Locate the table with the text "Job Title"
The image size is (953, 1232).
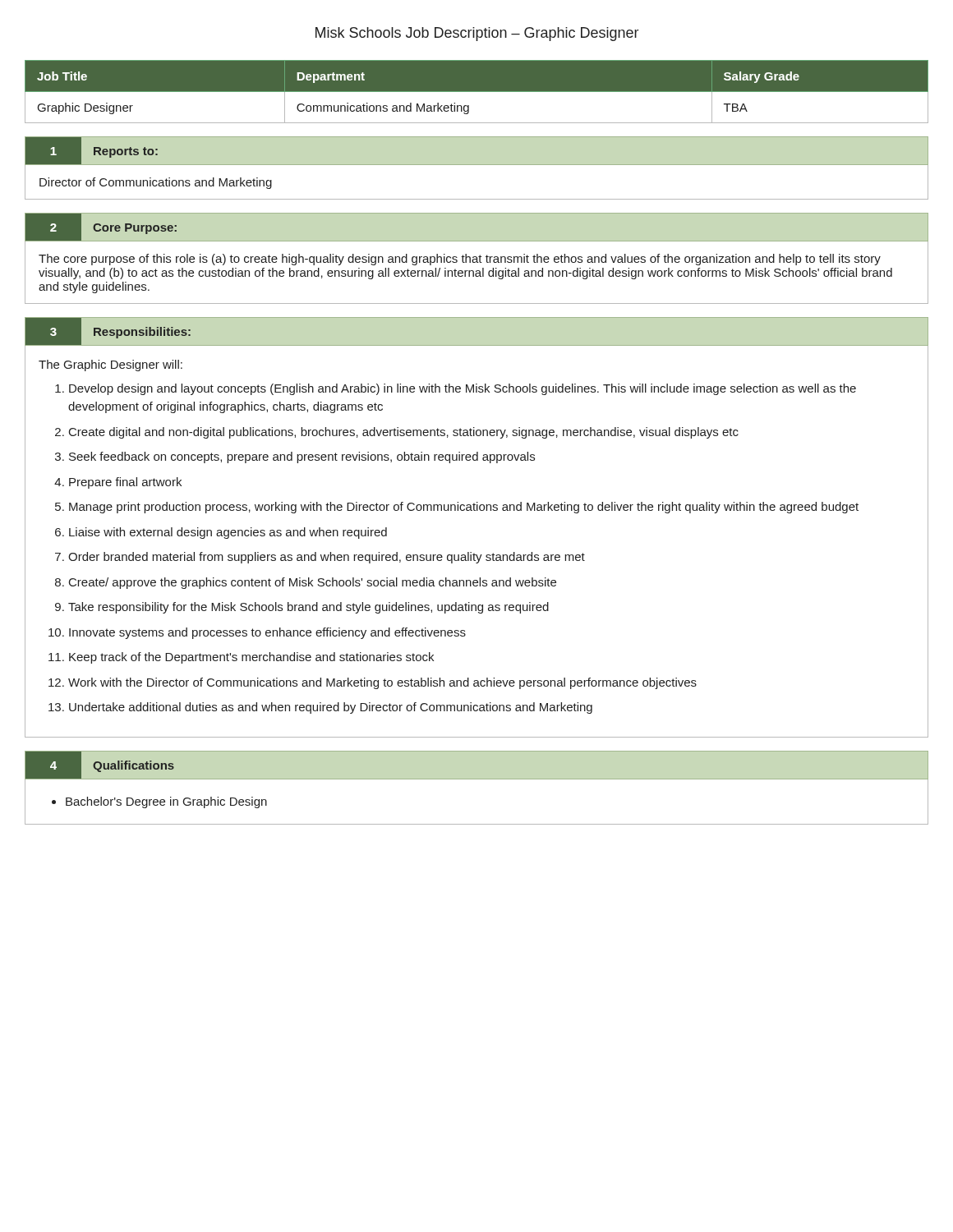(476, 92)
